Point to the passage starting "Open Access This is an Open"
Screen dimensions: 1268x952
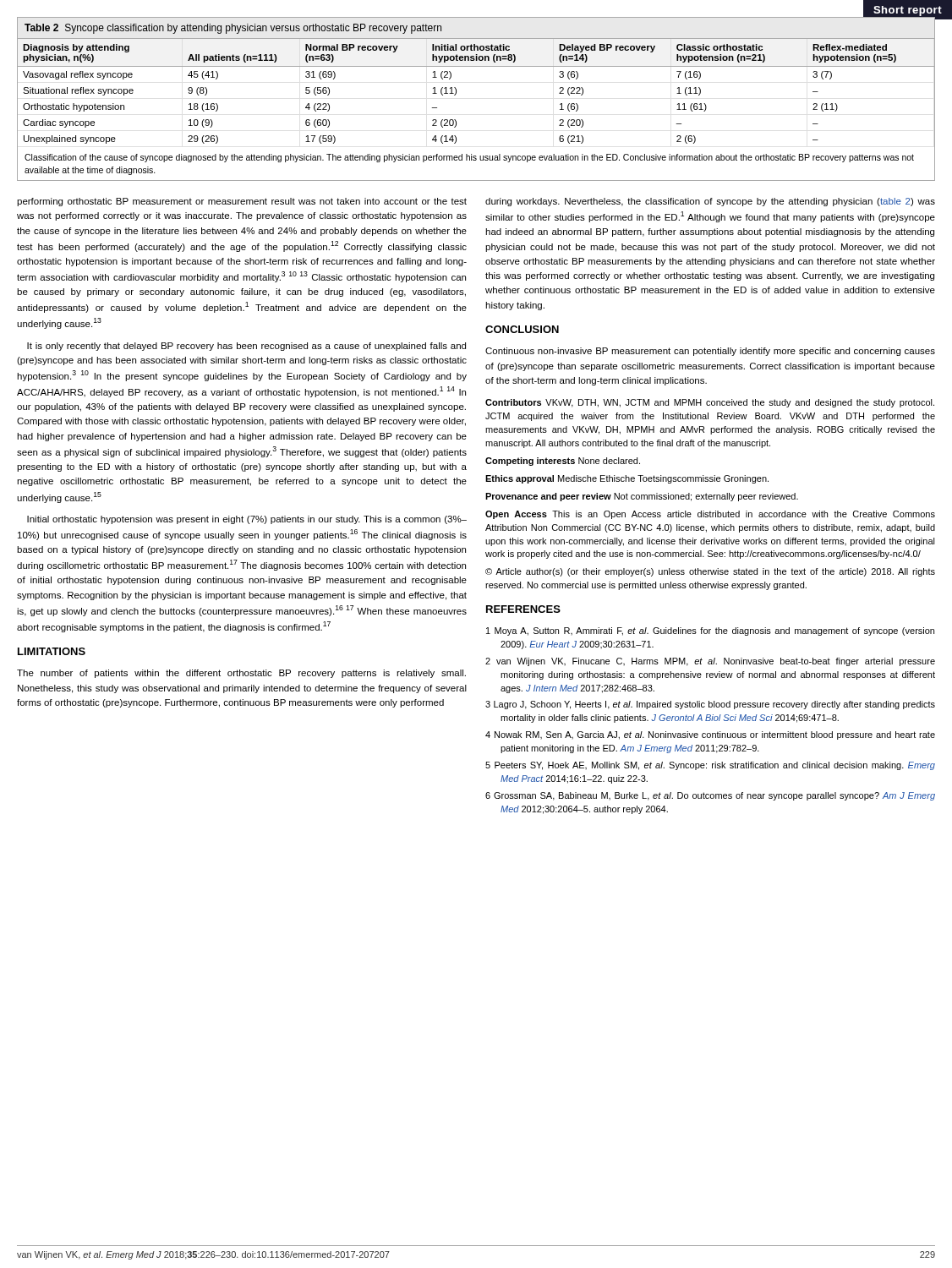[710, 535]
